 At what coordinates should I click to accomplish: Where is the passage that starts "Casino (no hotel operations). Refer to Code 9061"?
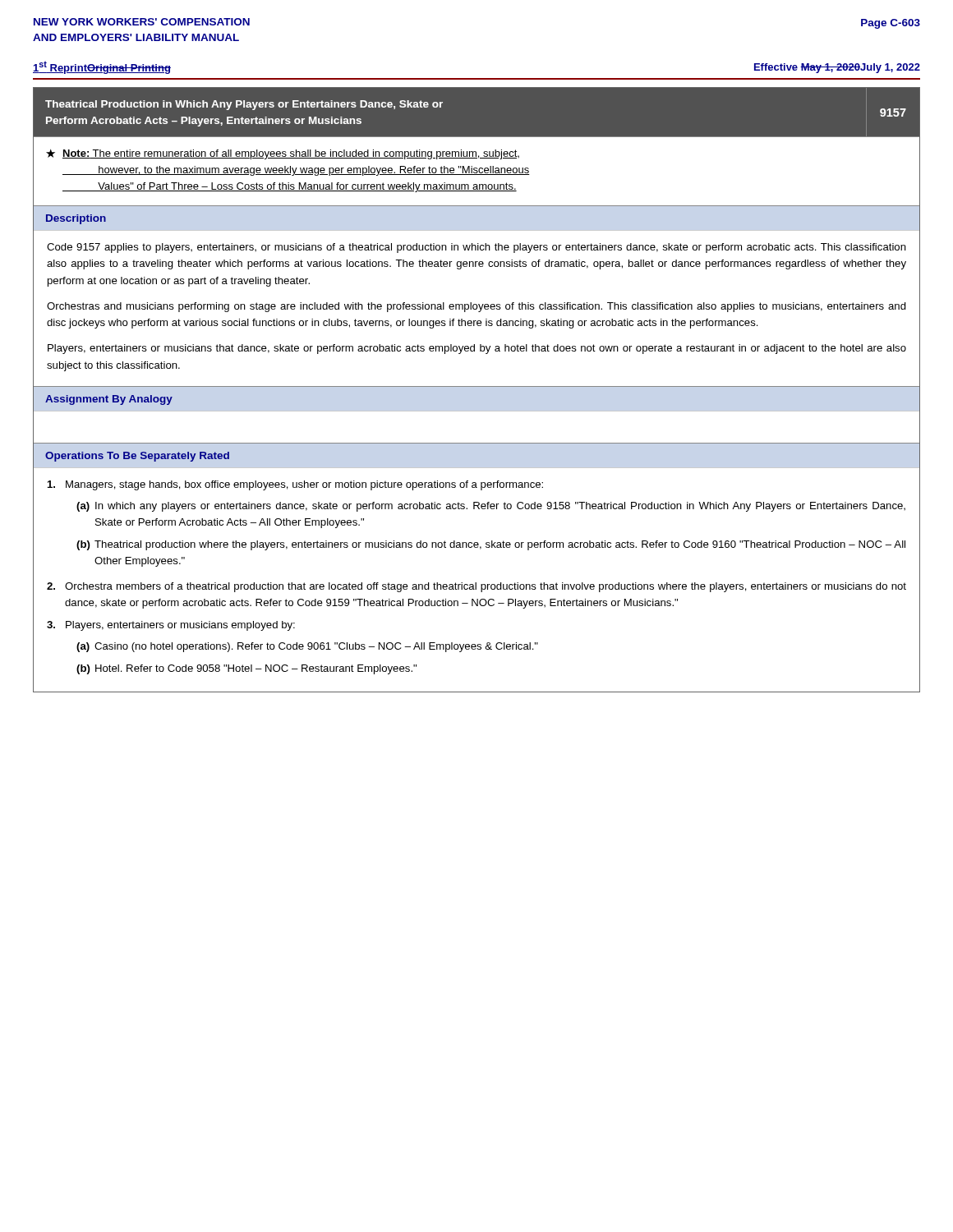(316, 646)
